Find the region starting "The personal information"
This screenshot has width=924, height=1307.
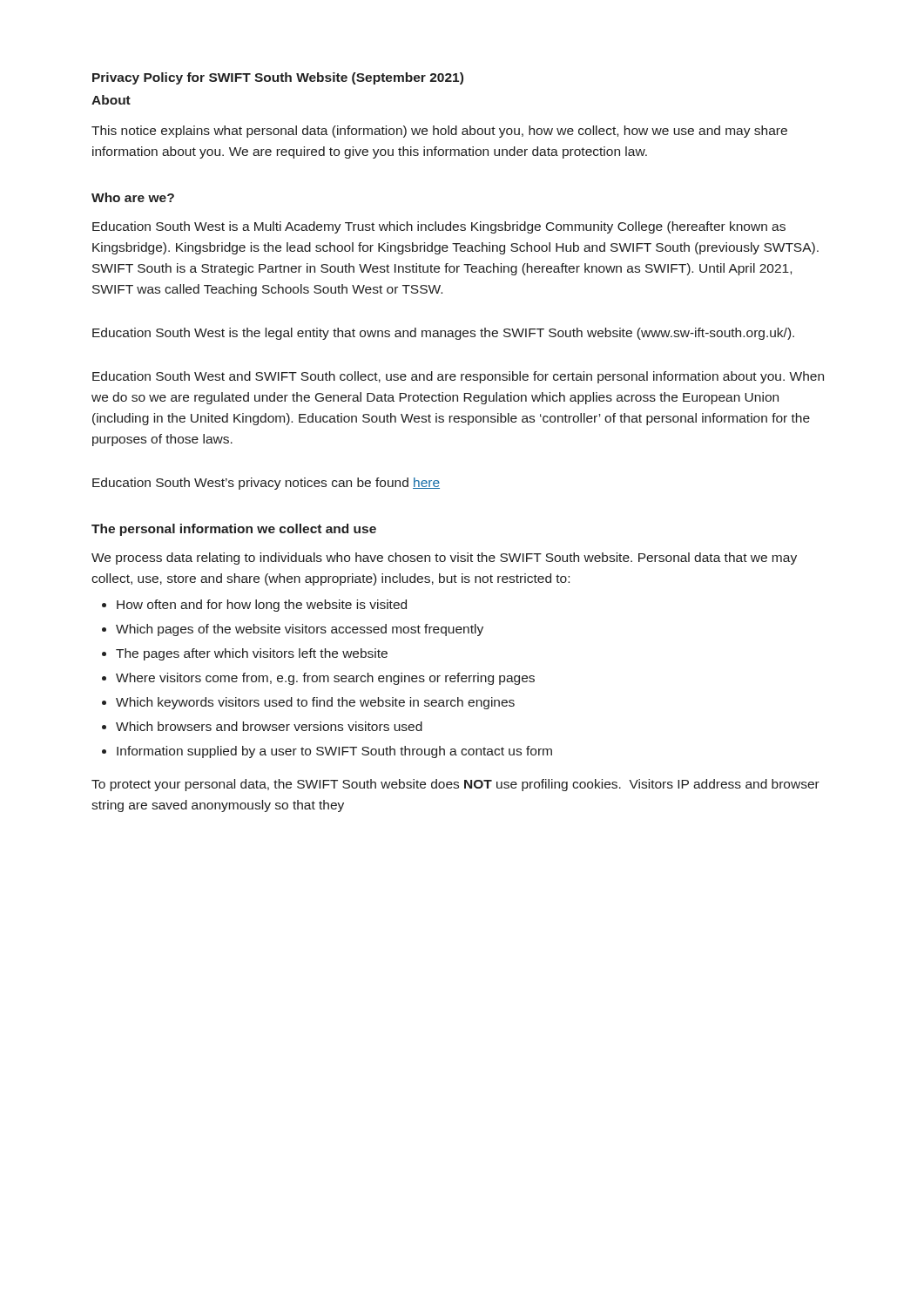click(x=234, y=529)
